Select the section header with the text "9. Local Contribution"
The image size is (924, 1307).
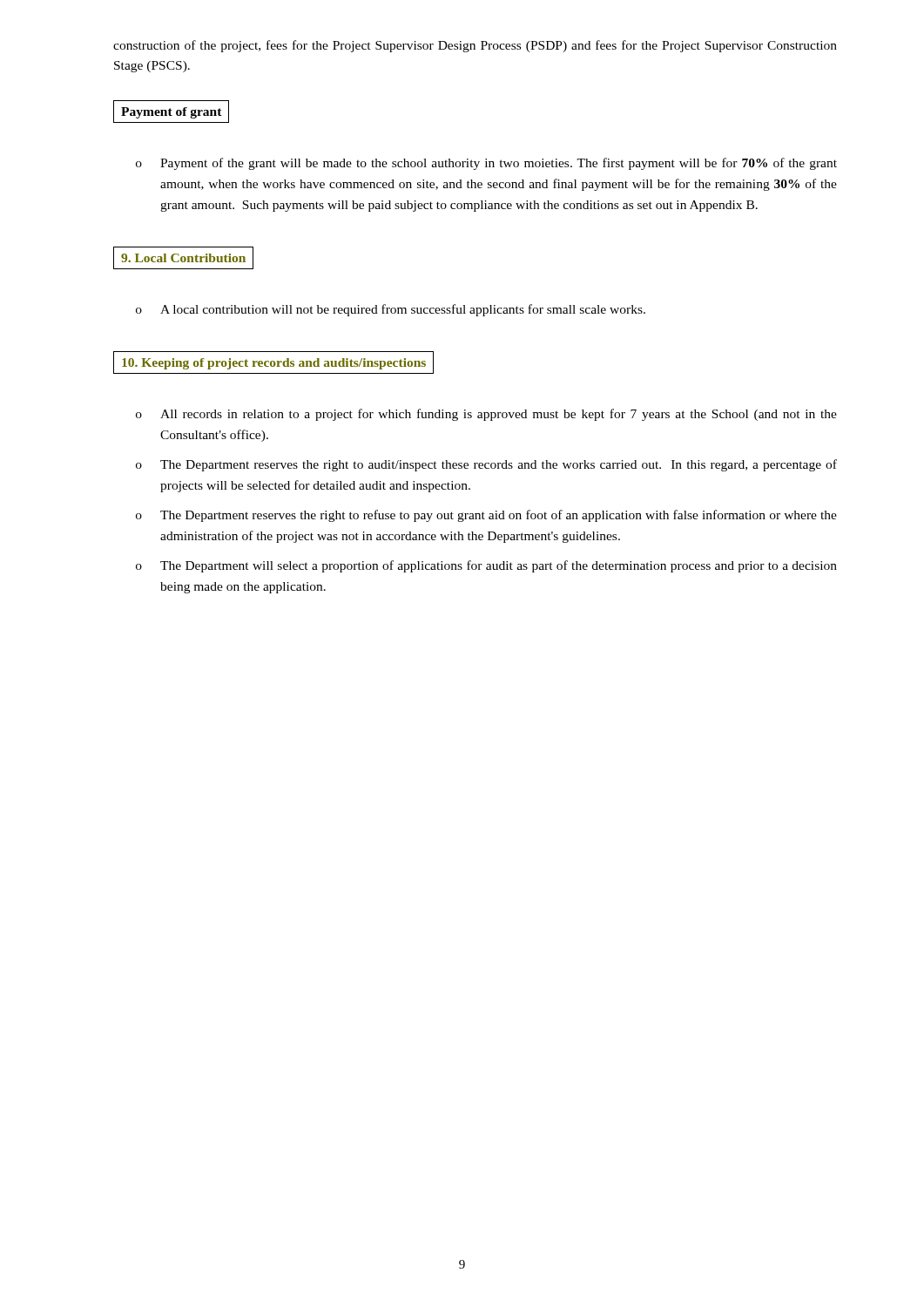[x=184, y=257]
